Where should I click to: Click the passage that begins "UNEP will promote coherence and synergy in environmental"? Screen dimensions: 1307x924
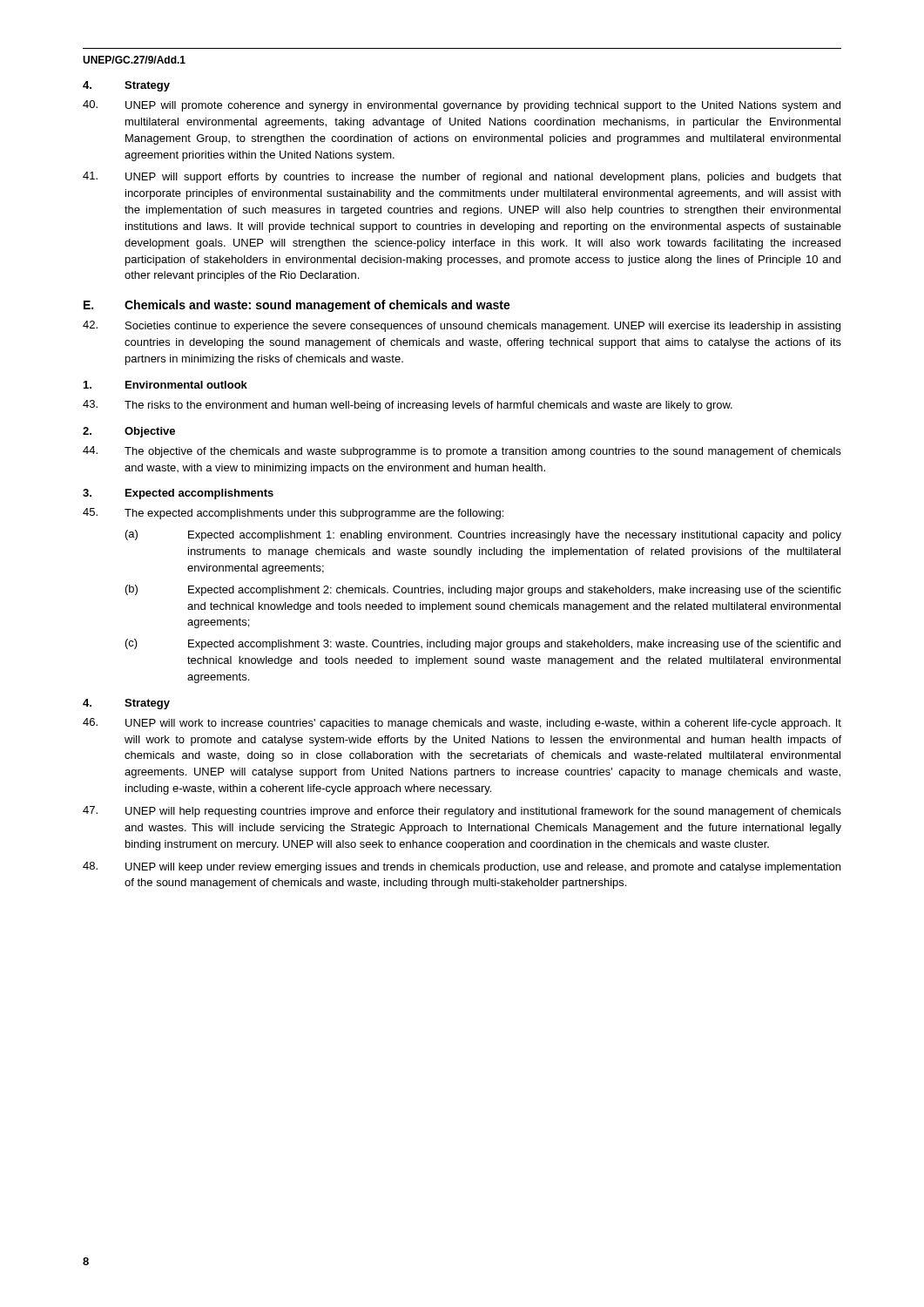(462, 130)
